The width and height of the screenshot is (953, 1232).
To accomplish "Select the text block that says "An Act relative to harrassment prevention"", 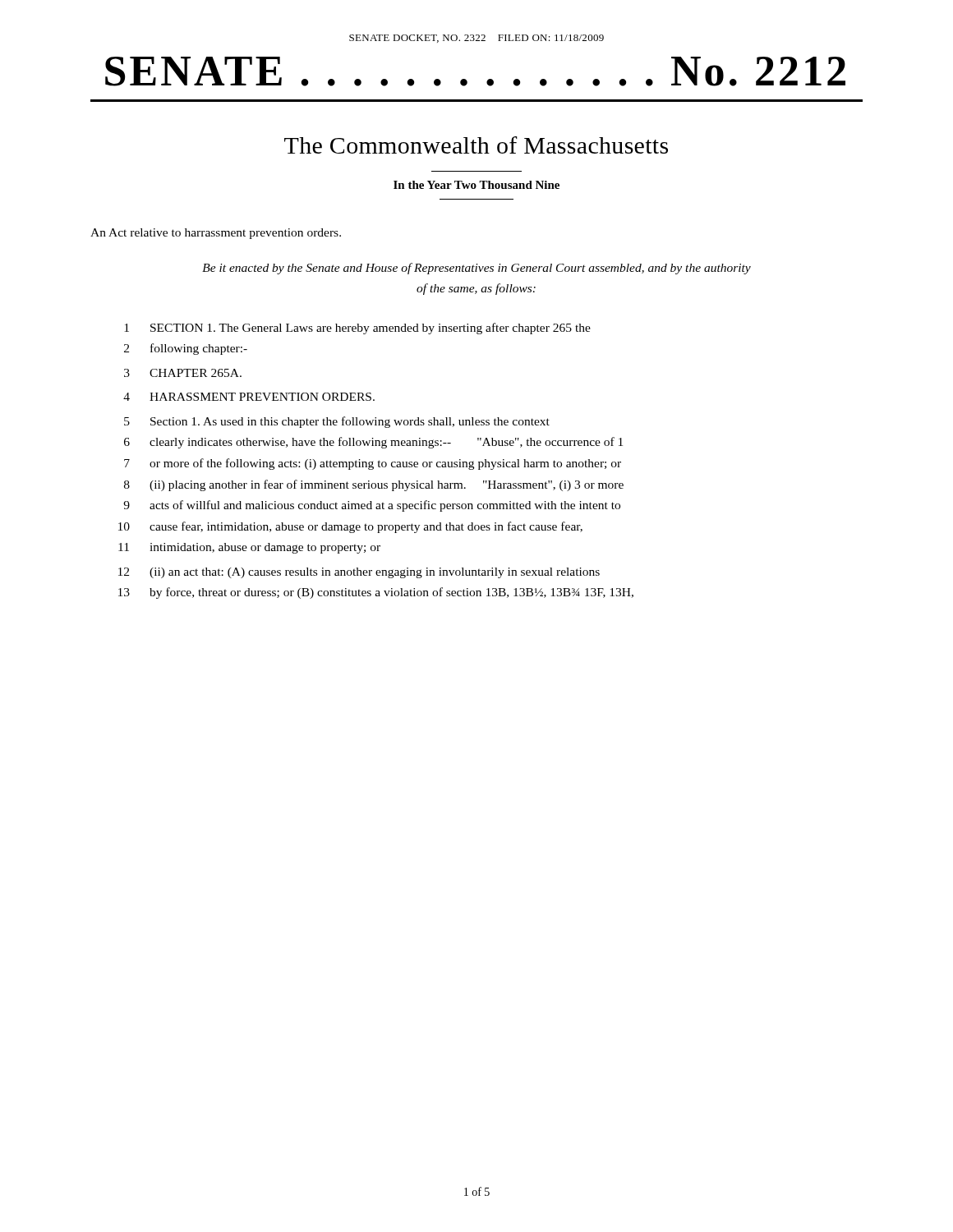I will coord(216,232).
